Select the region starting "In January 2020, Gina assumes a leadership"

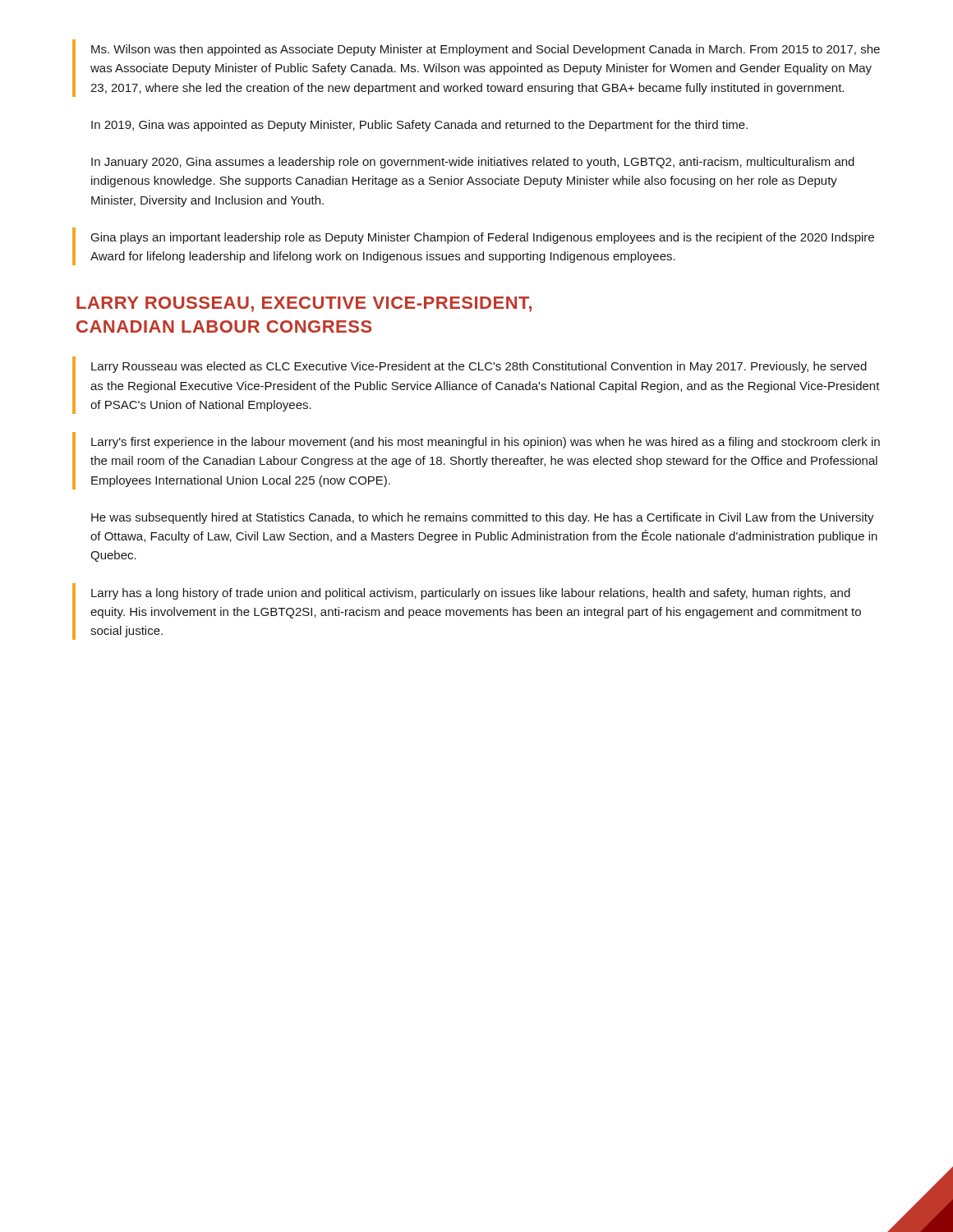(486, 181)
